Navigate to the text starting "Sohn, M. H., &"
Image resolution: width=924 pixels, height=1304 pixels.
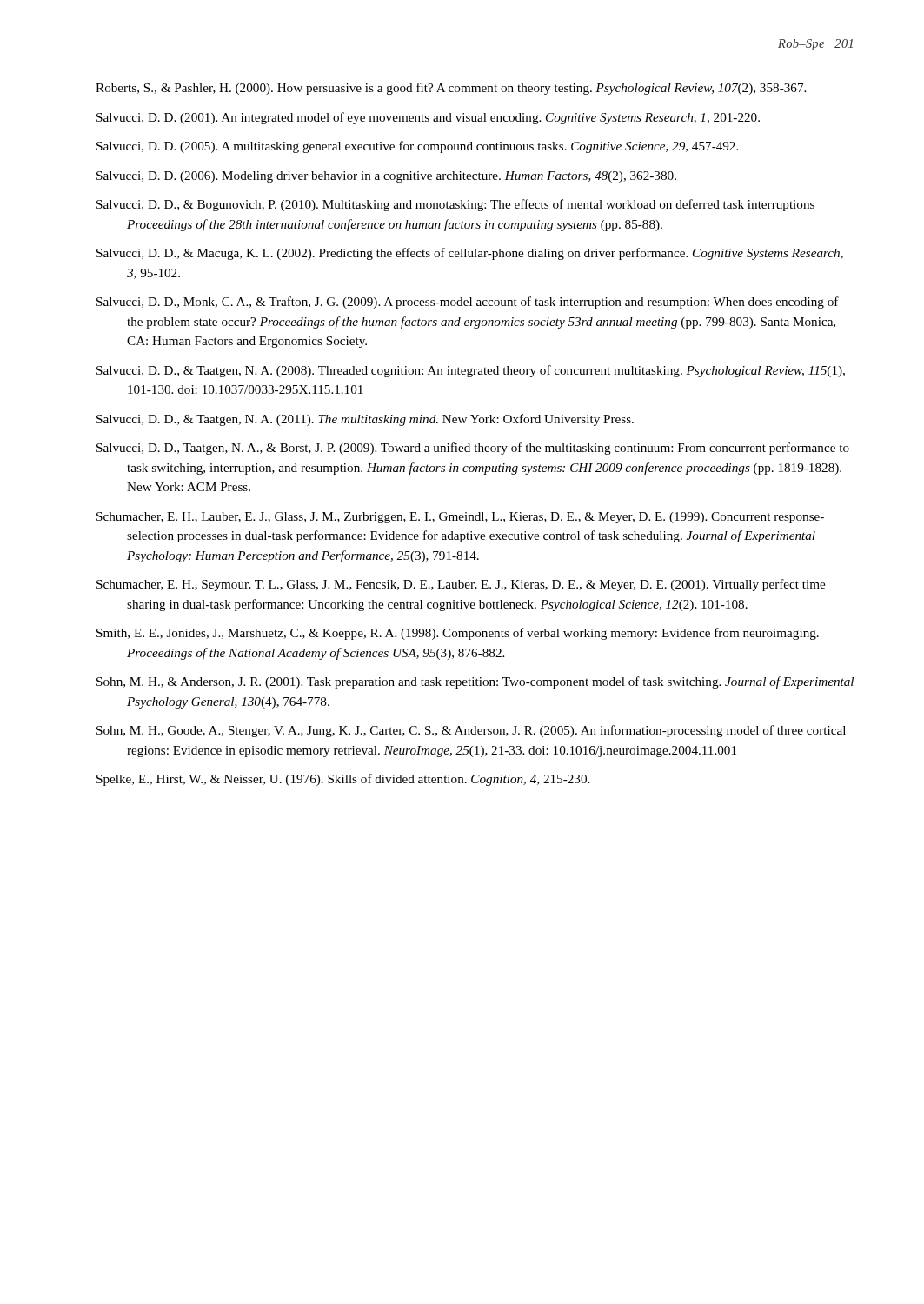[x=475, y=691]
